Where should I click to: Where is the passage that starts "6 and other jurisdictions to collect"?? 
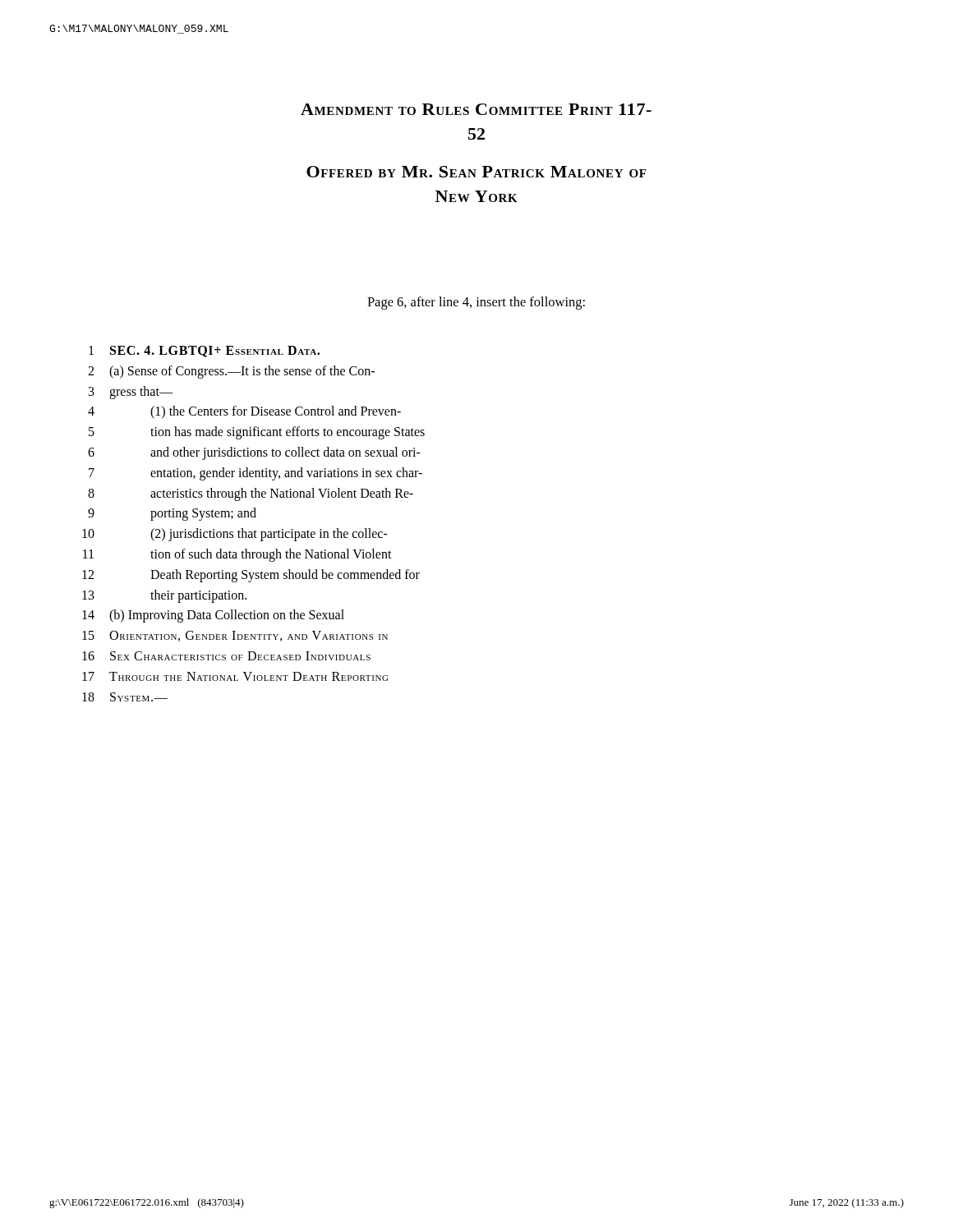[x=254, y=453]
